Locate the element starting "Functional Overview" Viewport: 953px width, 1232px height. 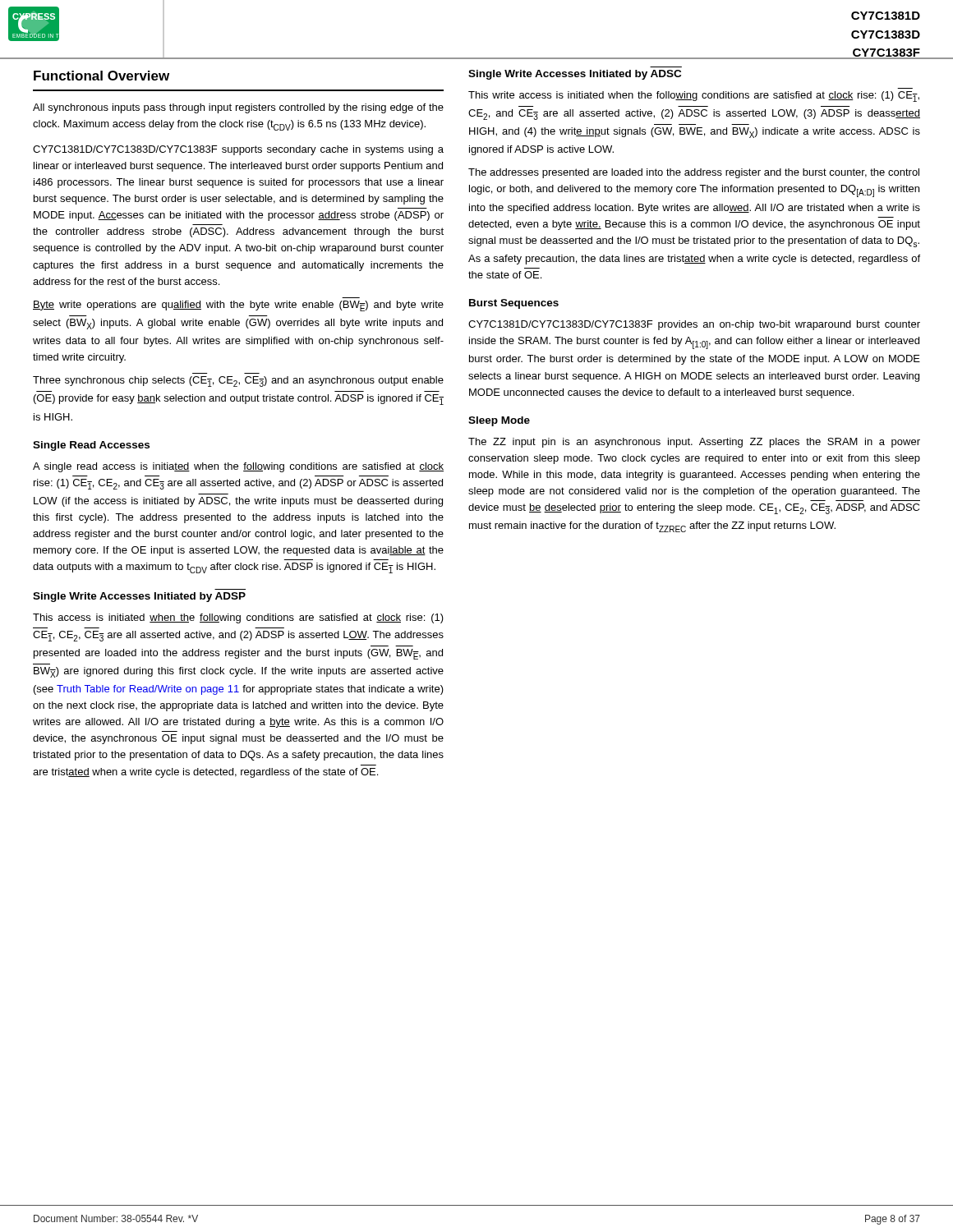[238, 79]
